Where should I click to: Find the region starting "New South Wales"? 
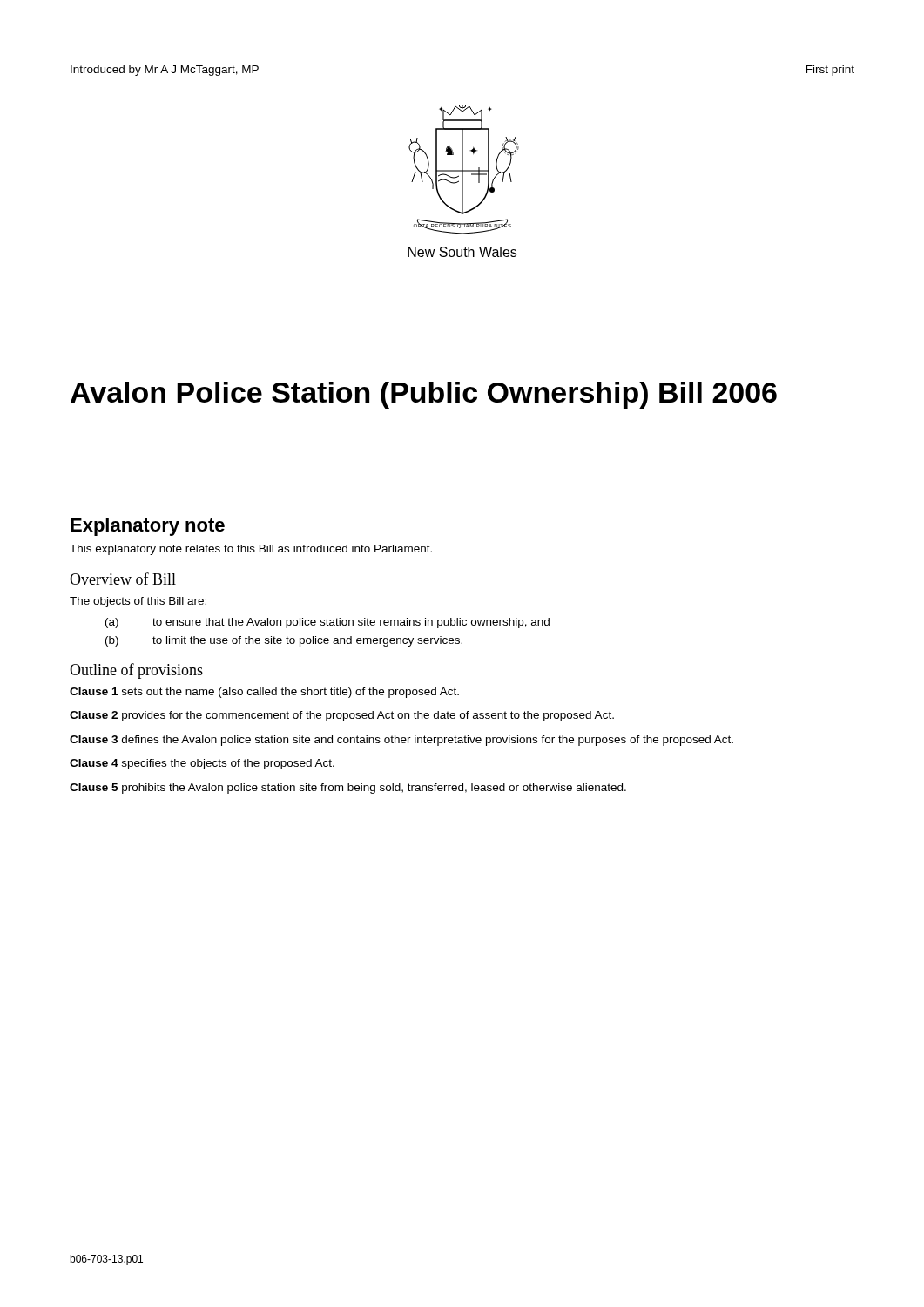462,252
